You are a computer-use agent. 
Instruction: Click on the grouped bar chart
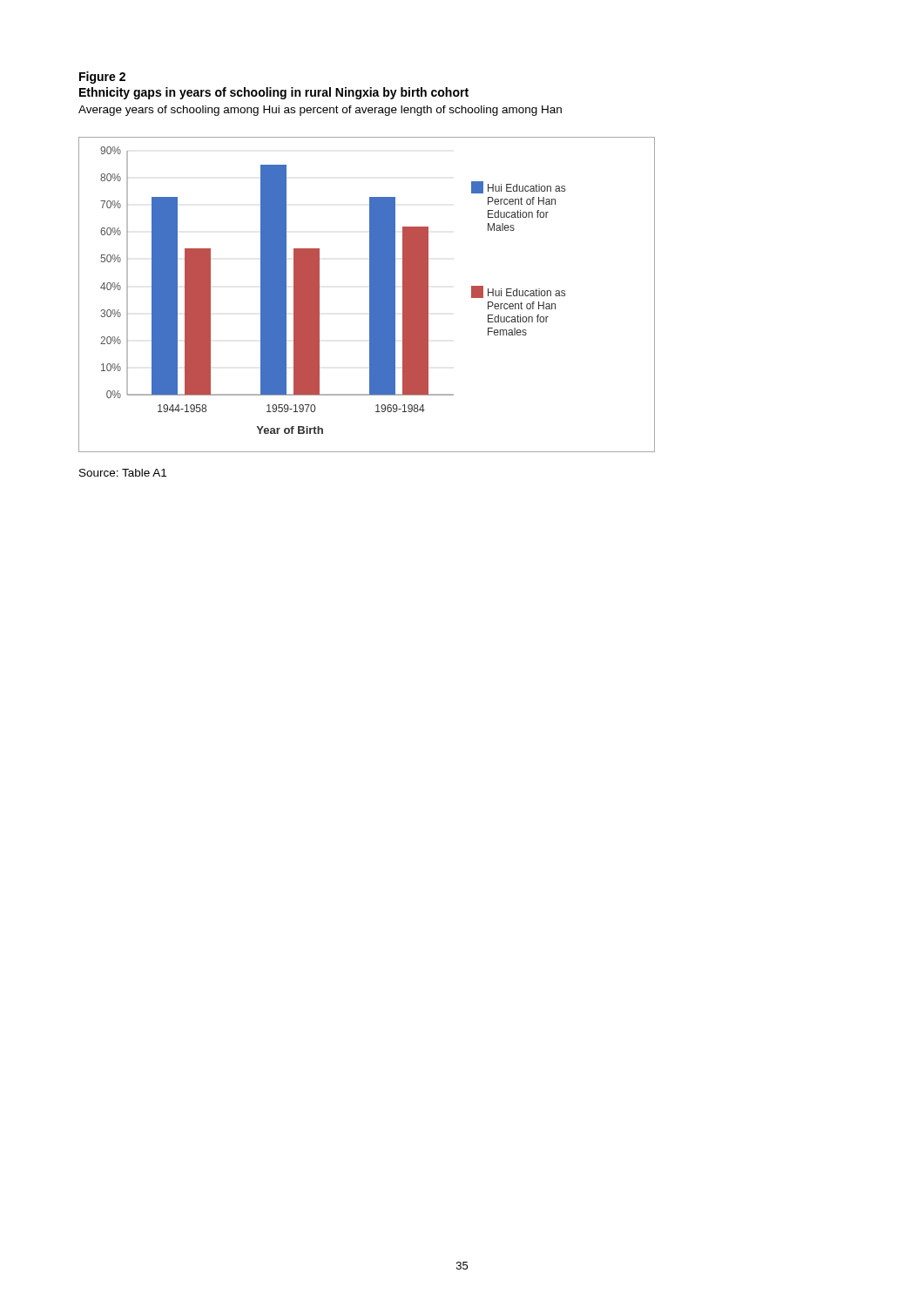(457, 295)
